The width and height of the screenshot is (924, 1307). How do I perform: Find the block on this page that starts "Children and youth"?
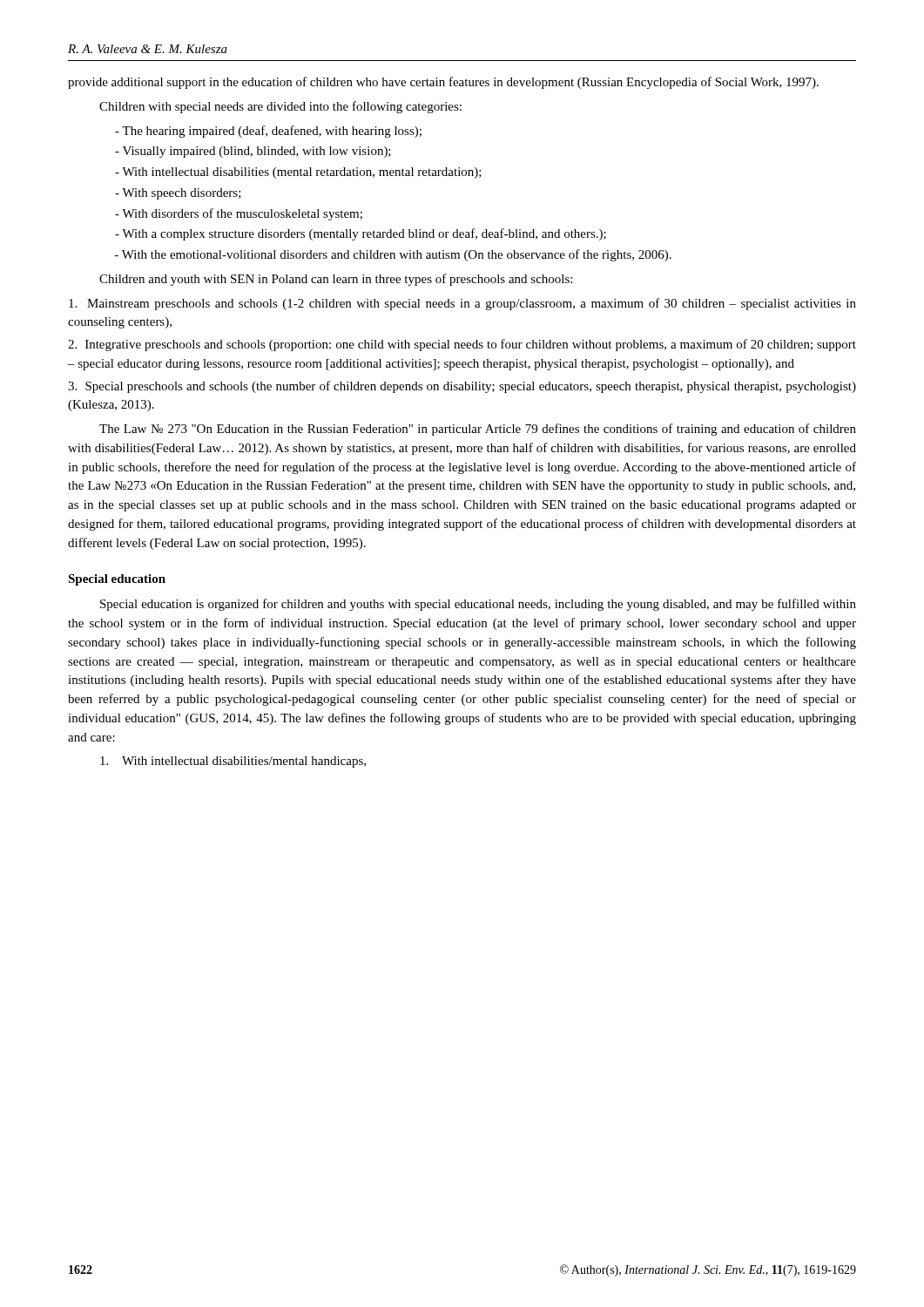[336, 279]
